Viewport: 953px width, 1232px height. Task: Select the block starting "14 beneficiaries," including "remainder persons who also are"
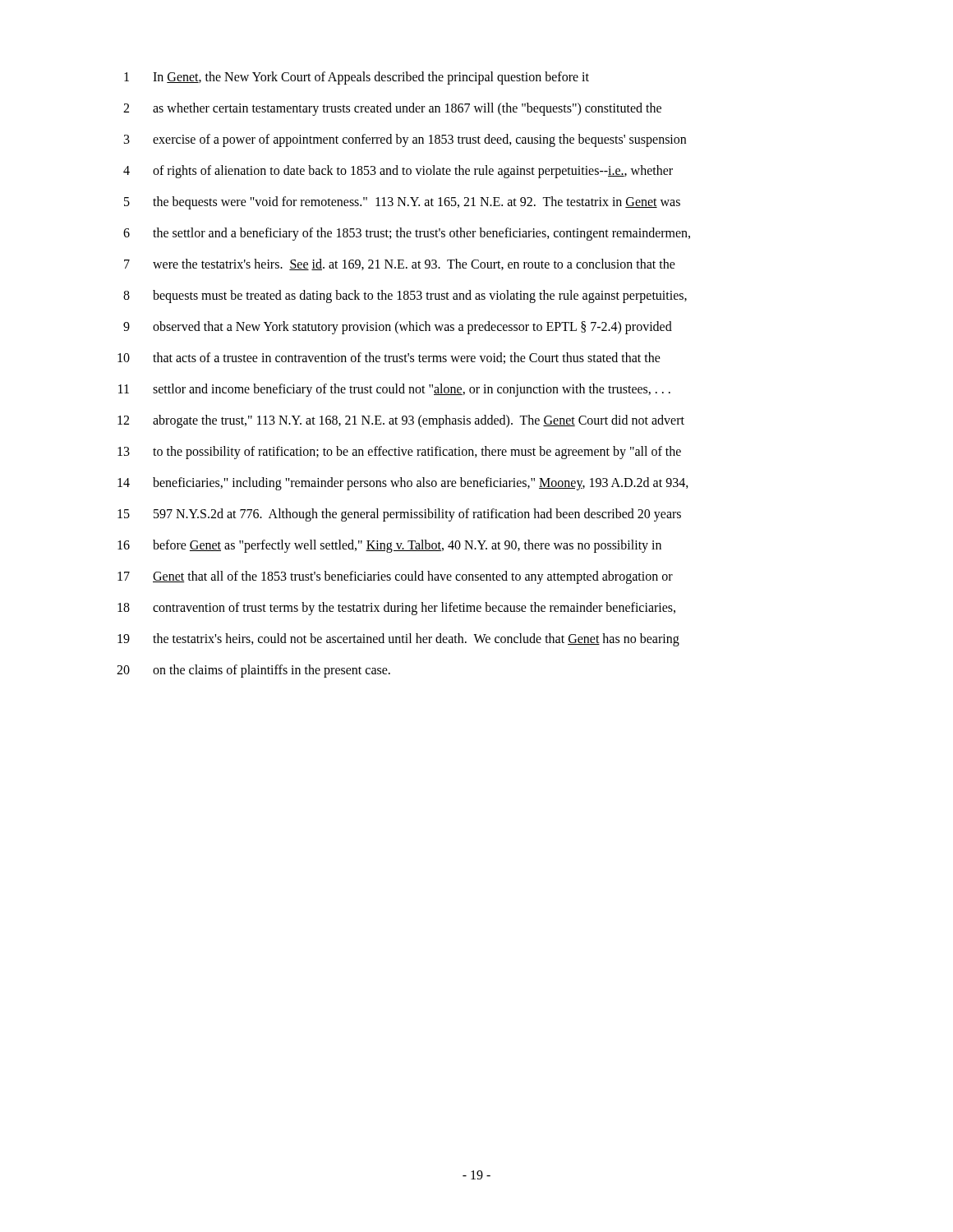(x=476, y=483)
